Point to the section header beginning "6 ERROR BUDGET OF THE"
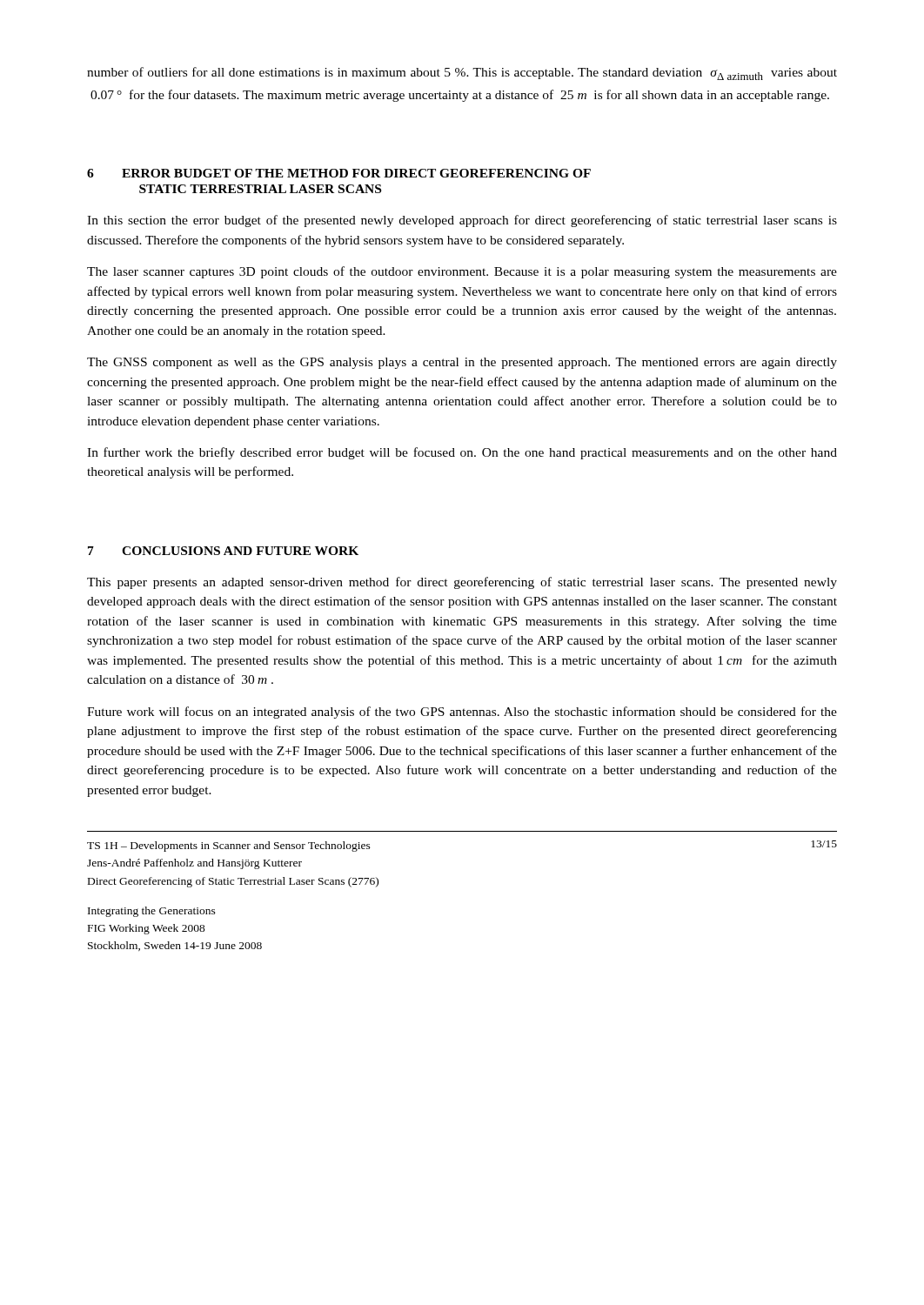 click(462, 181)
